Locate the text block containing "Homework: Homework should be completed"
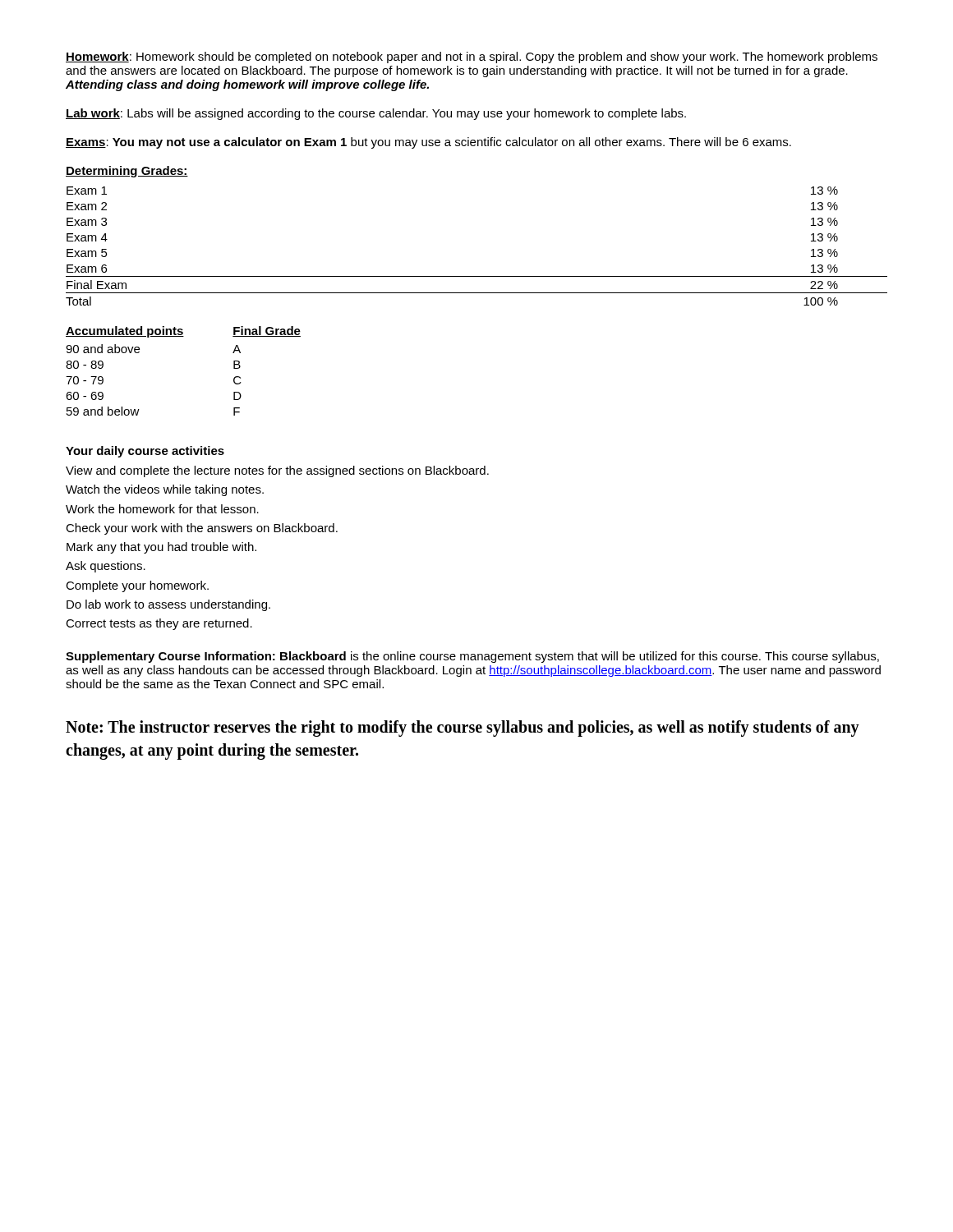This screenshot has height=1232, width=953. [x=472, y=70]
